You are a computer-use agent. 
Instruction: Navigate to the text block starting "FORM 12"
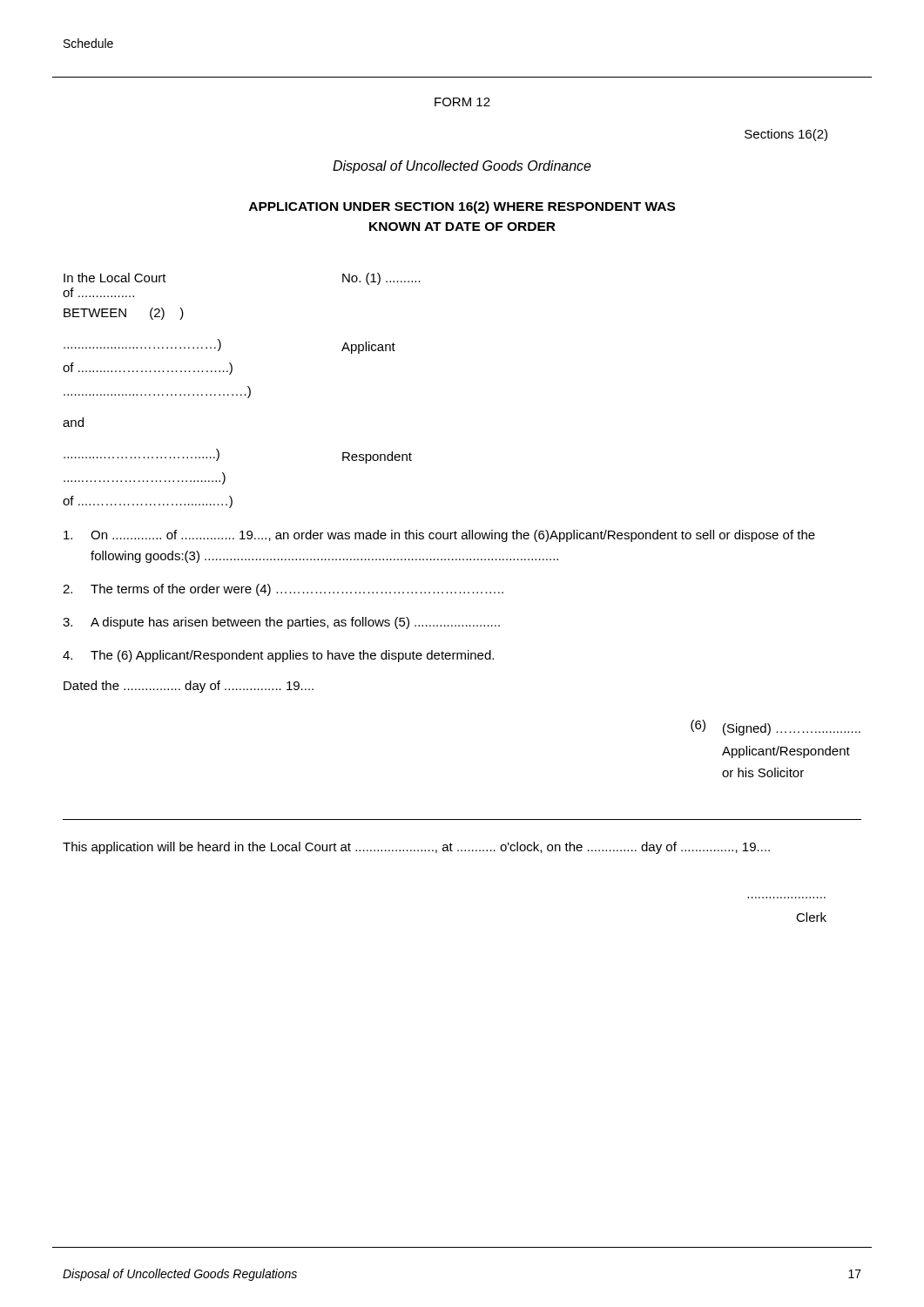(462, 101)
